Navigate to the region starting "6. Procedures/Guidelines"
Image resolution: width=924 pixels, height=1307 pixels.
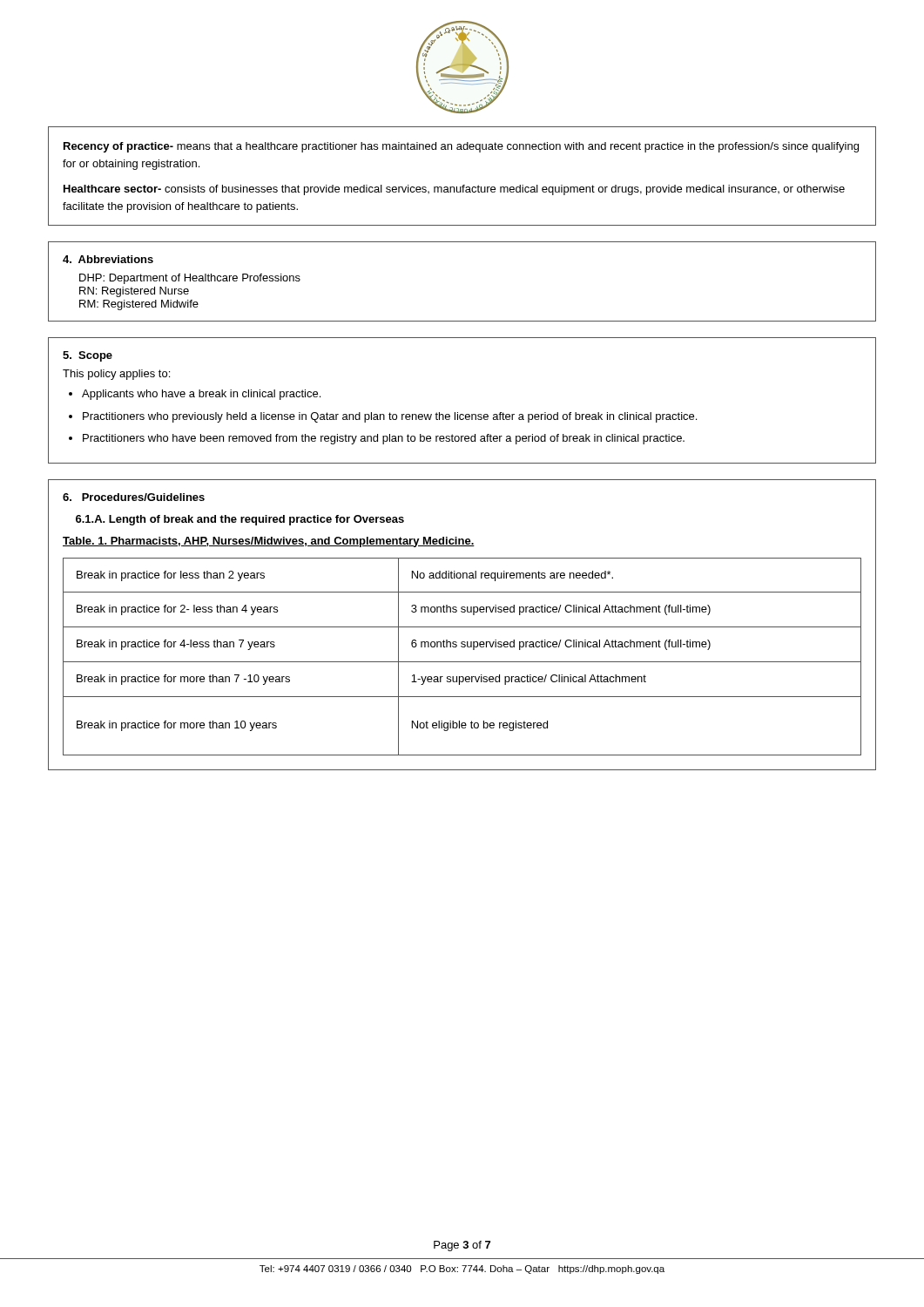click(x=134, y=497)
